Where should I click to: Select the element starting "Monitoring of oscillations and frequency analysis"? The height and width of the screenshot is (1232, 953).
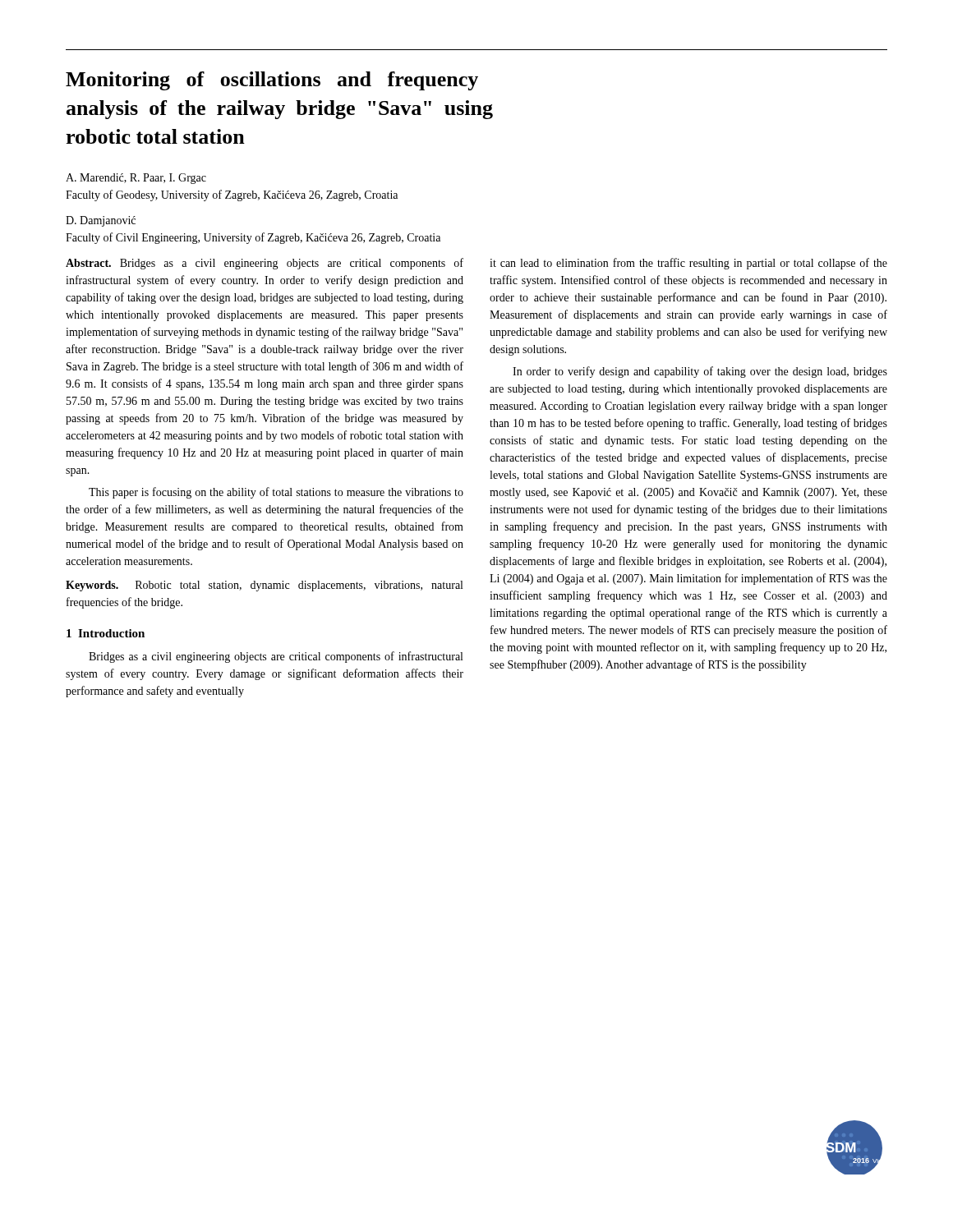(x=279, y=108)
